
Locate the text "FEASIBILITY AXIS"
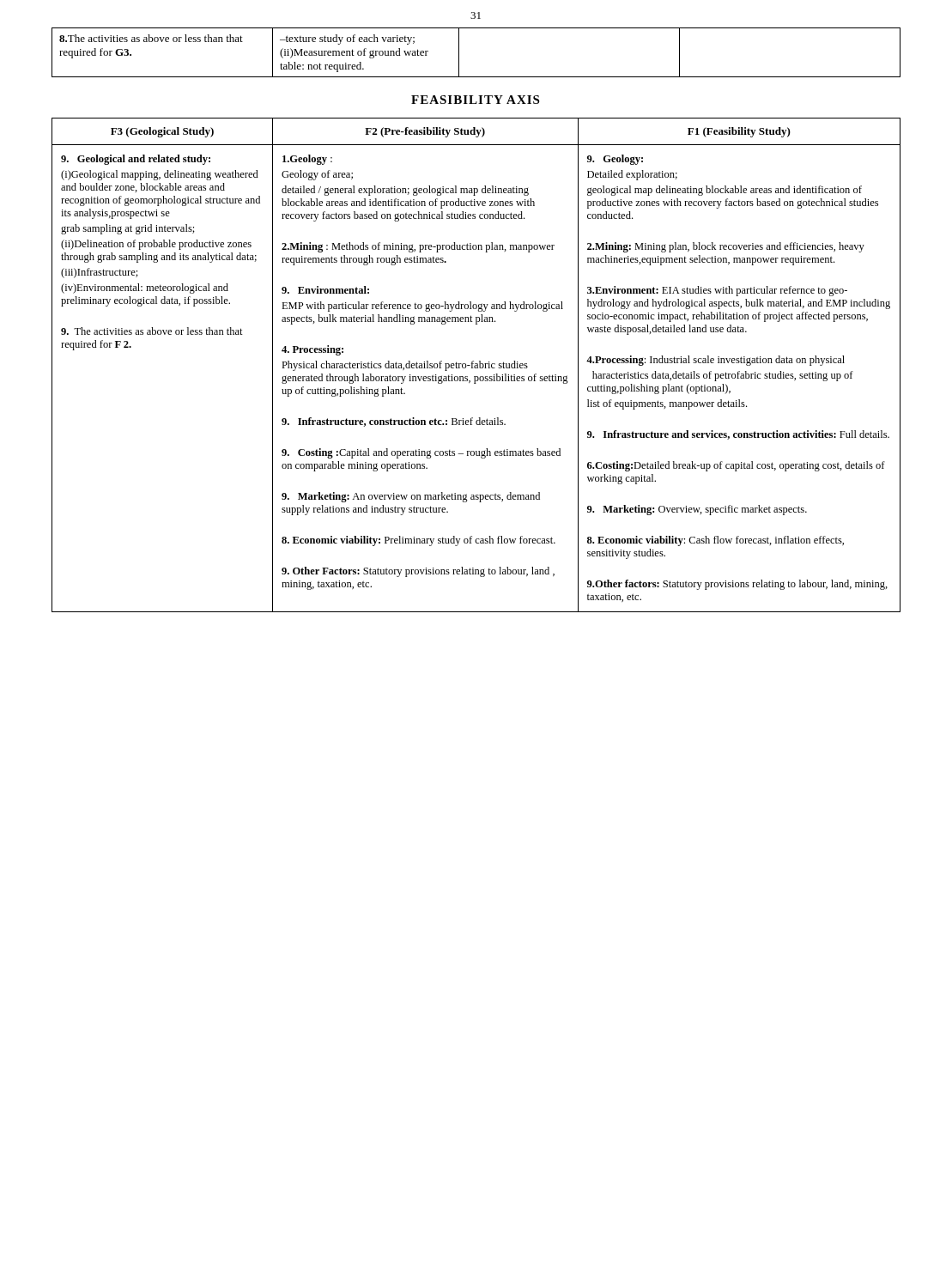(476, 100)
